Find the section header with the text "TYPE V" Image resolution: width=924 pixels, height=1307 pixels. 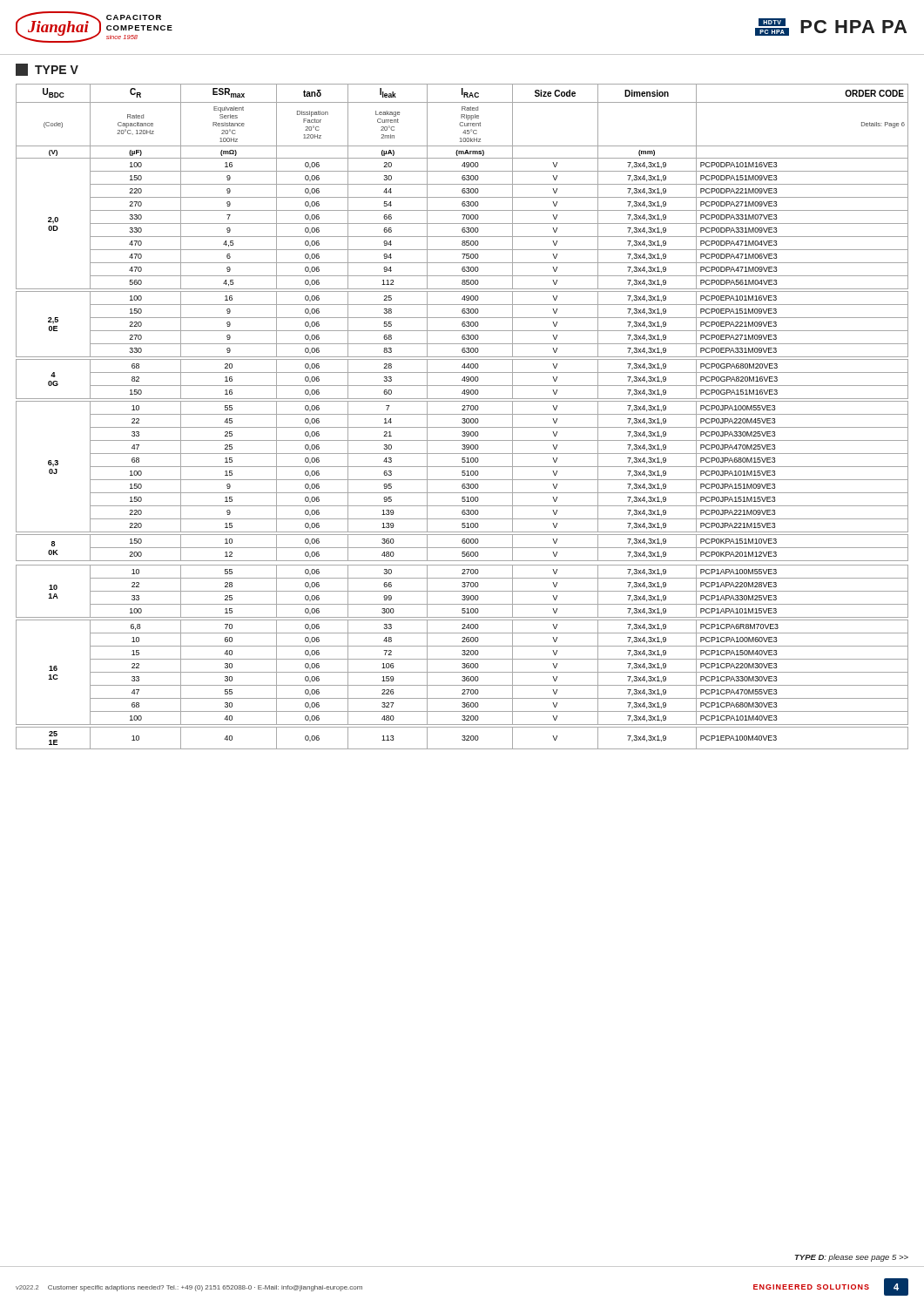point(47,70)
